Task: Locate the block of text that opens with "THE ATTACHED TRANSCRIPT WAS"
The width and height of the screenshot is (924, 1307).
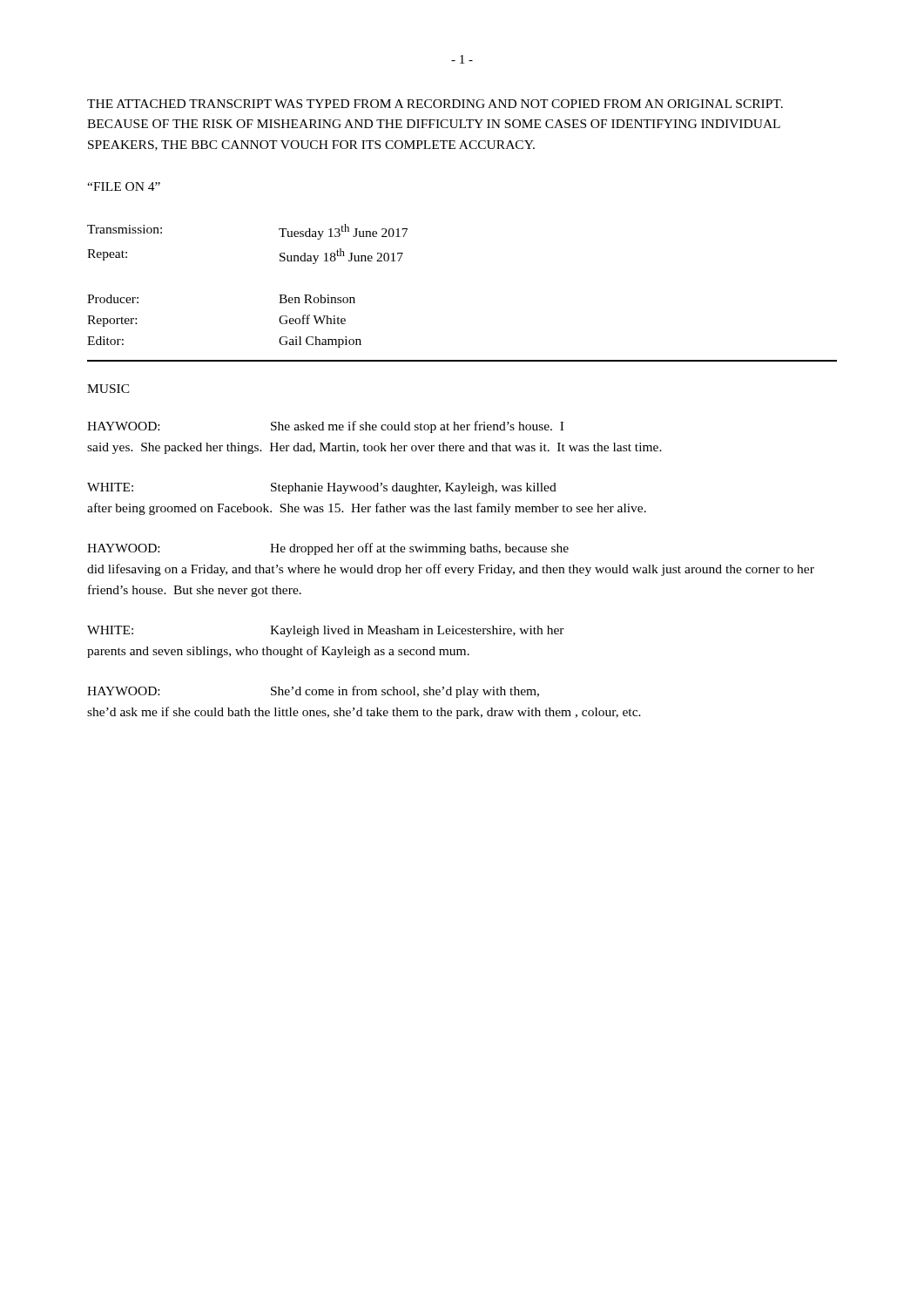Action: 437,124
